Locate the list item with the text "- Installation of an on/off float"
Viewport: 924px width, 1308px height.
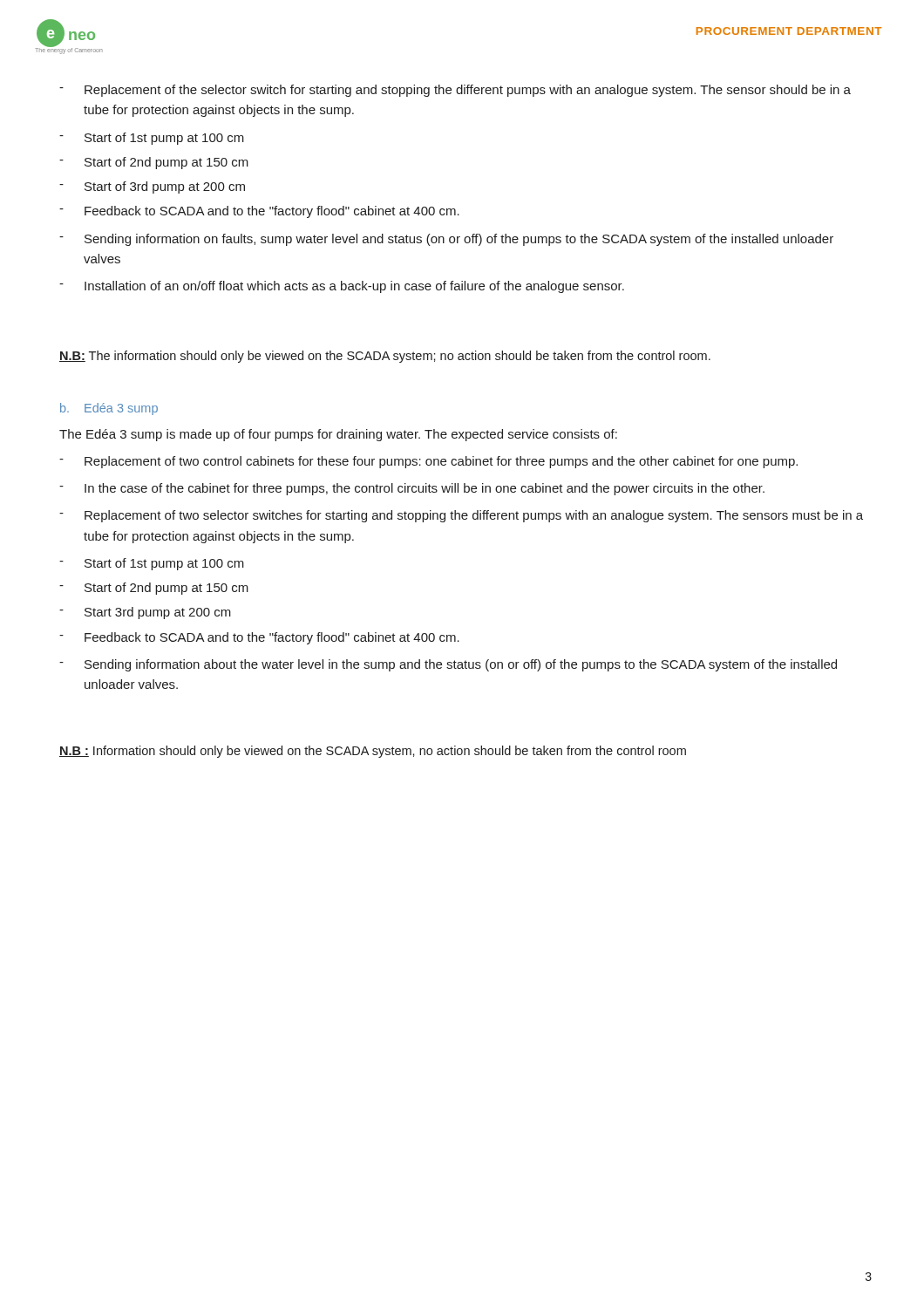(x=462, y=286)
